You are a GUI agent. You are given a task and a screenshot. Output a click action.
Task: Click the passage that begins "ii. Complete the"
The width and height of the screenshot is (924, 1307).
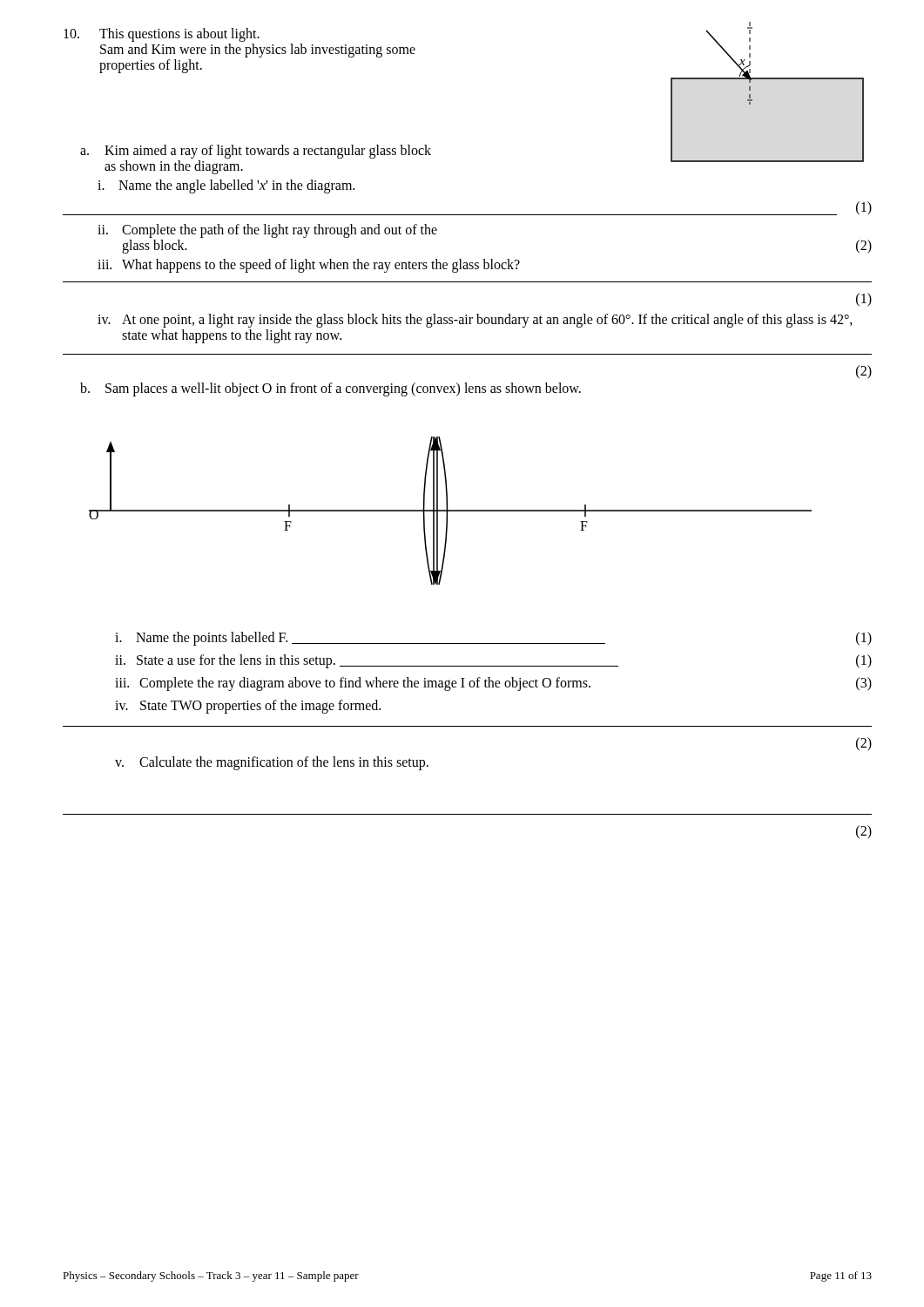267,231
